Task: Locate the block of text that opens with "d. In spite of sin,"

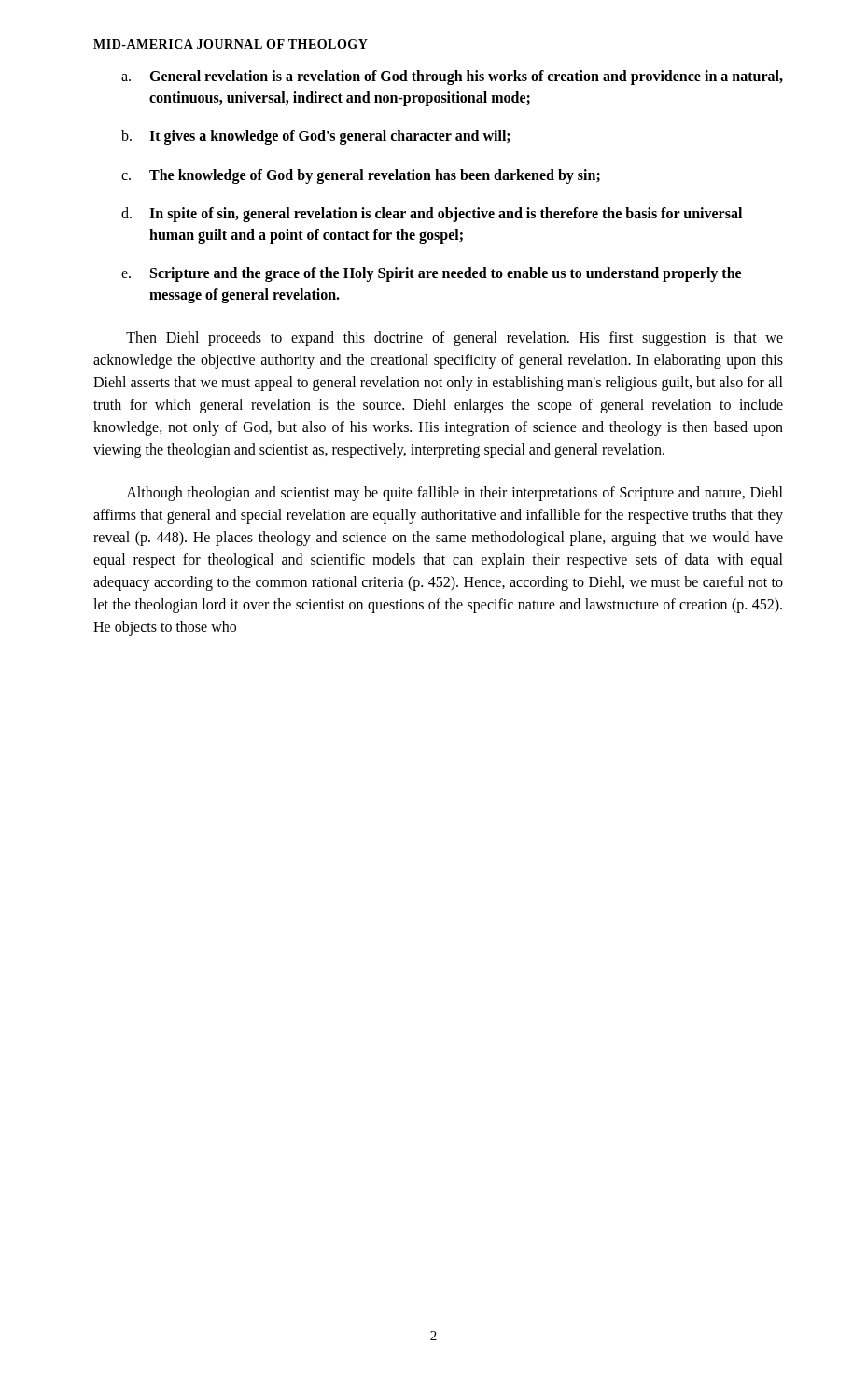Action: tap(452, 224)
